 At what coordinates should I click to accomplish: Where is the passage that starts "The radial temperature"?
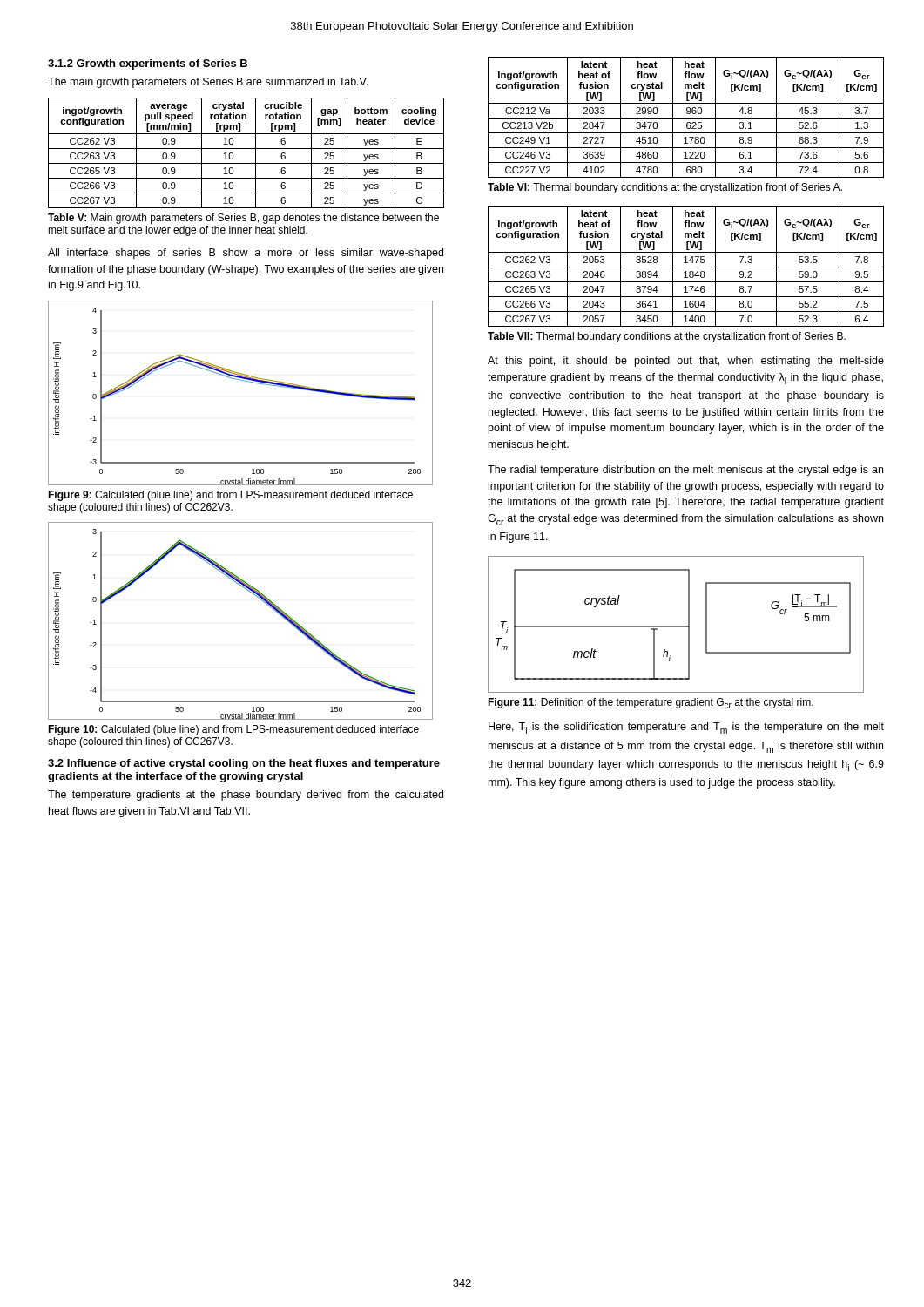[686, 503]
